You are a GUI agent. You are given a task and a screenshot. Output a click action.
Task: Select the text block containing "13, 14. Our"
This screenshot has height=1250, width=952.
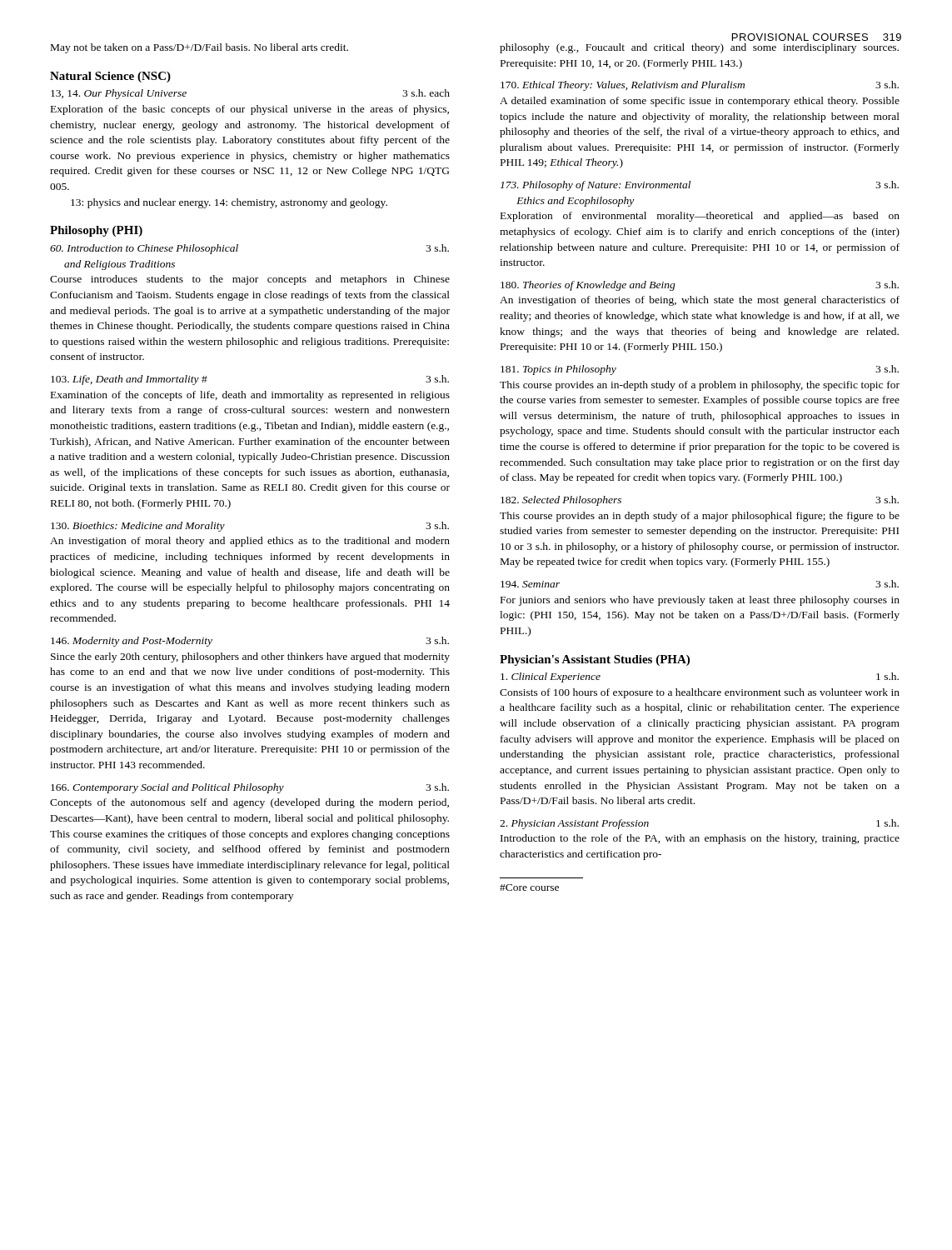(250, 148)
